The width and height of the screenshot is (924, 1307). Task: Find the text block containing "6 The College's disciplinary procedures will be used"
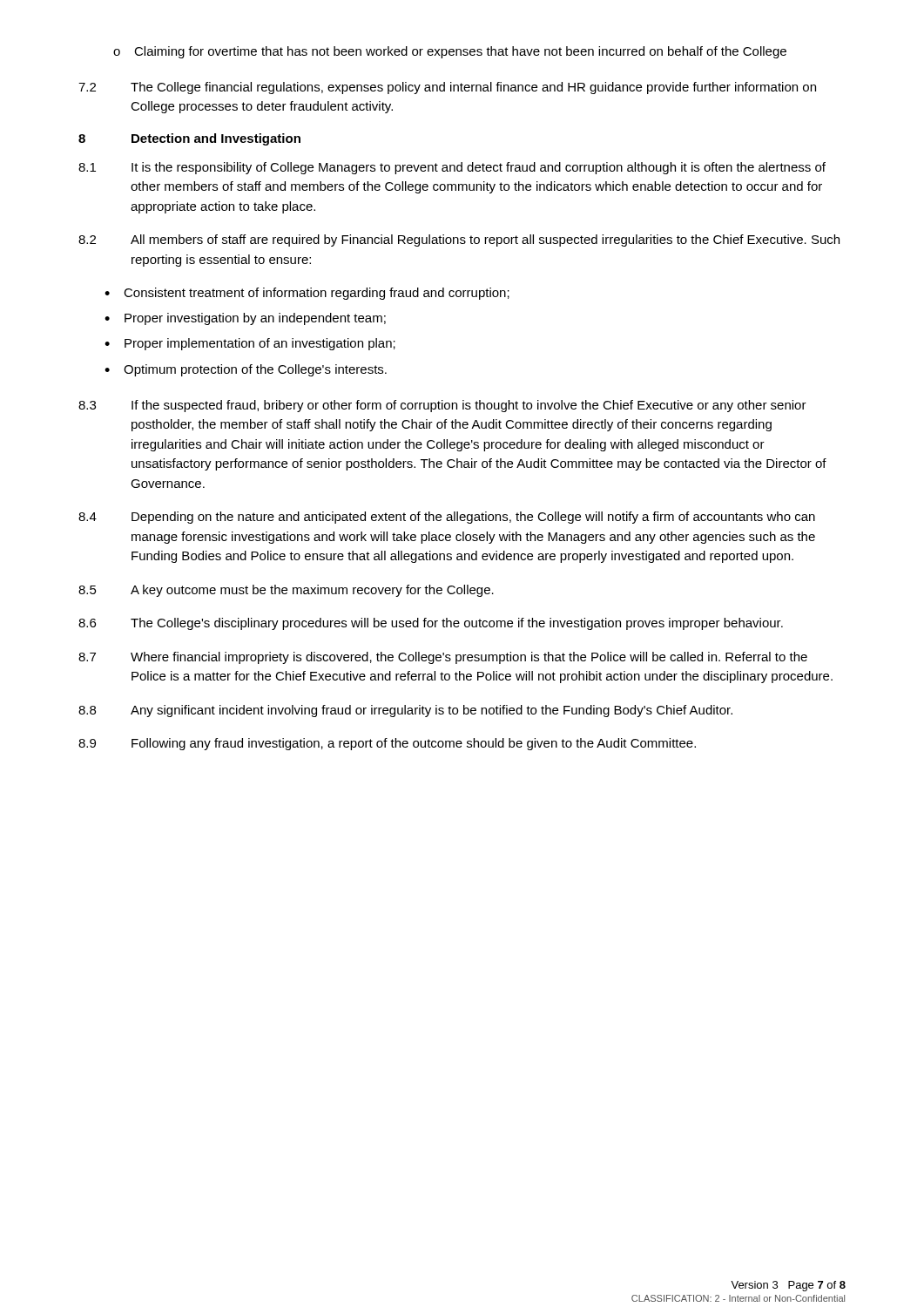(x=462, y=623)
